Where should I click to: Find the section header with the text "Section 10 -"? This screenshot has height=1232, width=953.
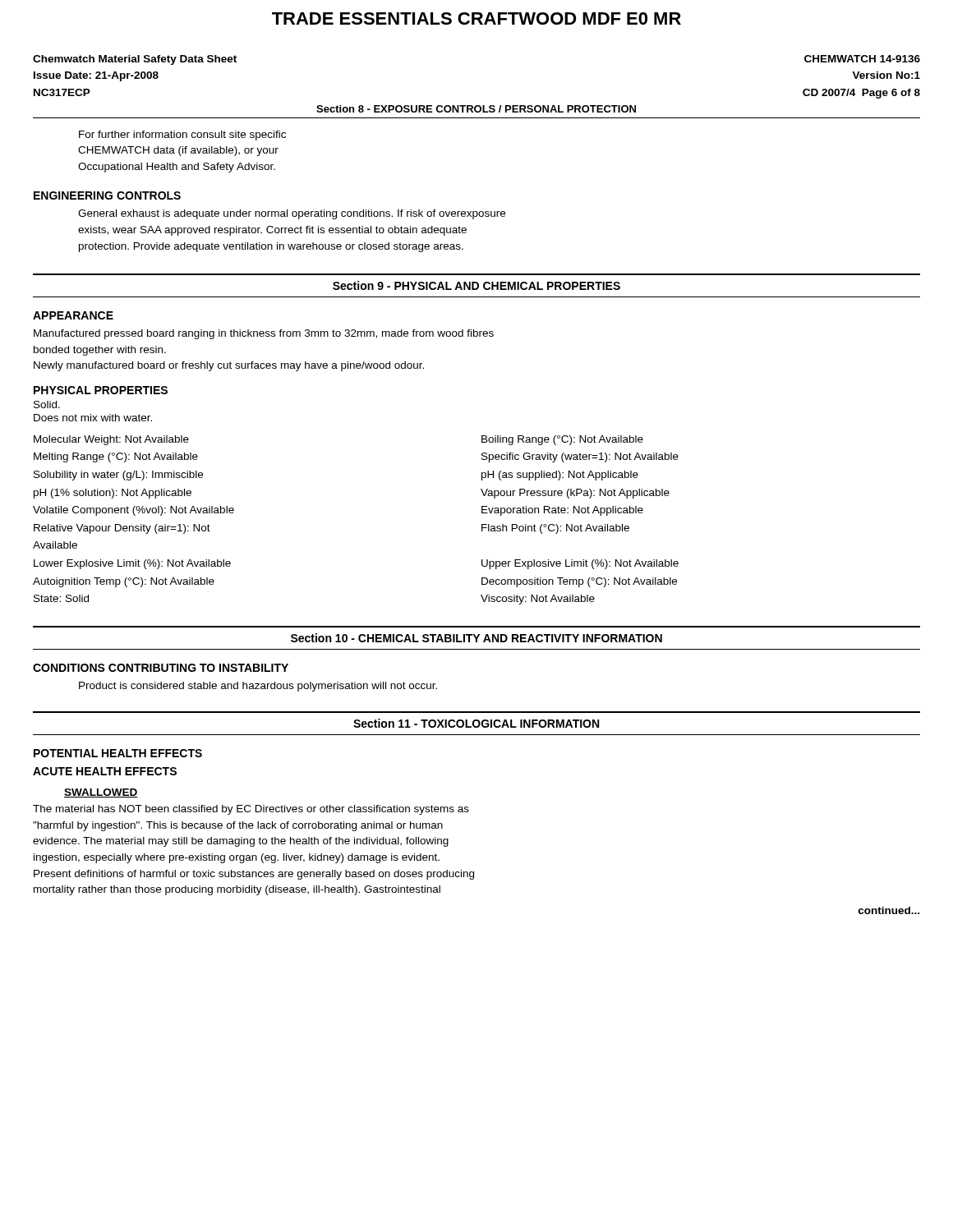click(476, 638)
